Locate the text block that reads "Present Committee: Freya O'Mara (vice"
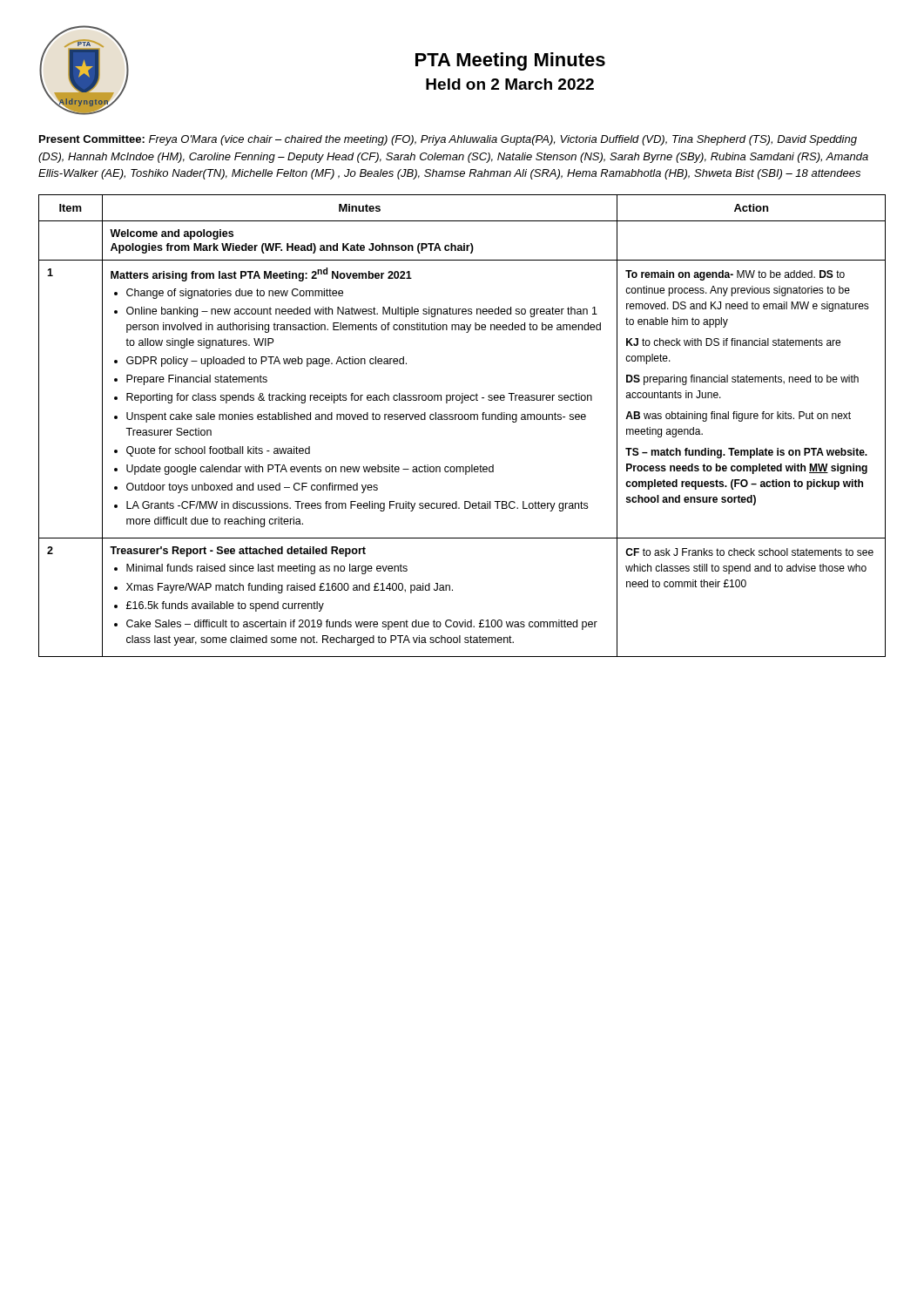Image resolution: width=924 pixels, height=1307 pixels. pyautogui.click(x=453, y=156)
